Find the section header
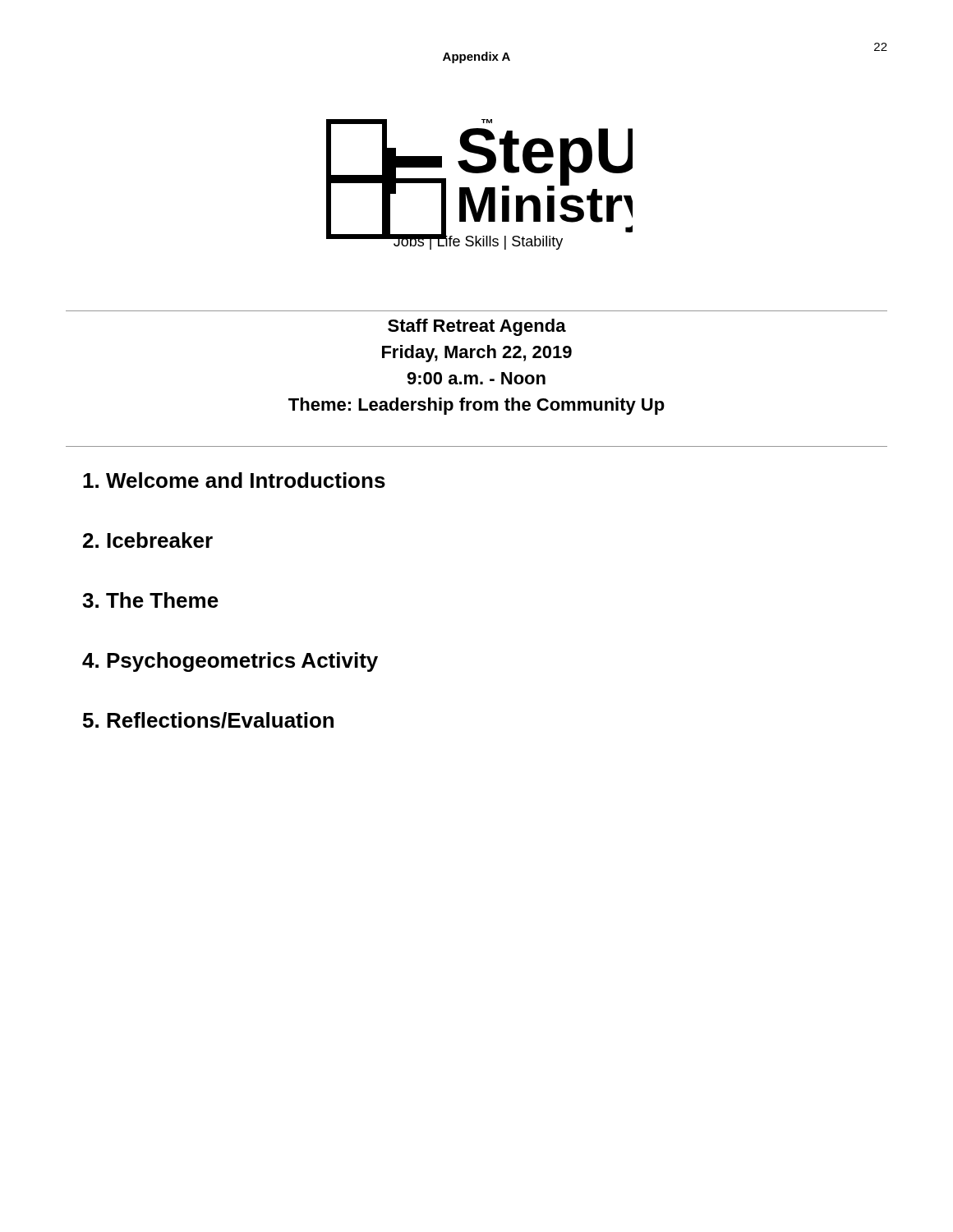 [476, 56]
